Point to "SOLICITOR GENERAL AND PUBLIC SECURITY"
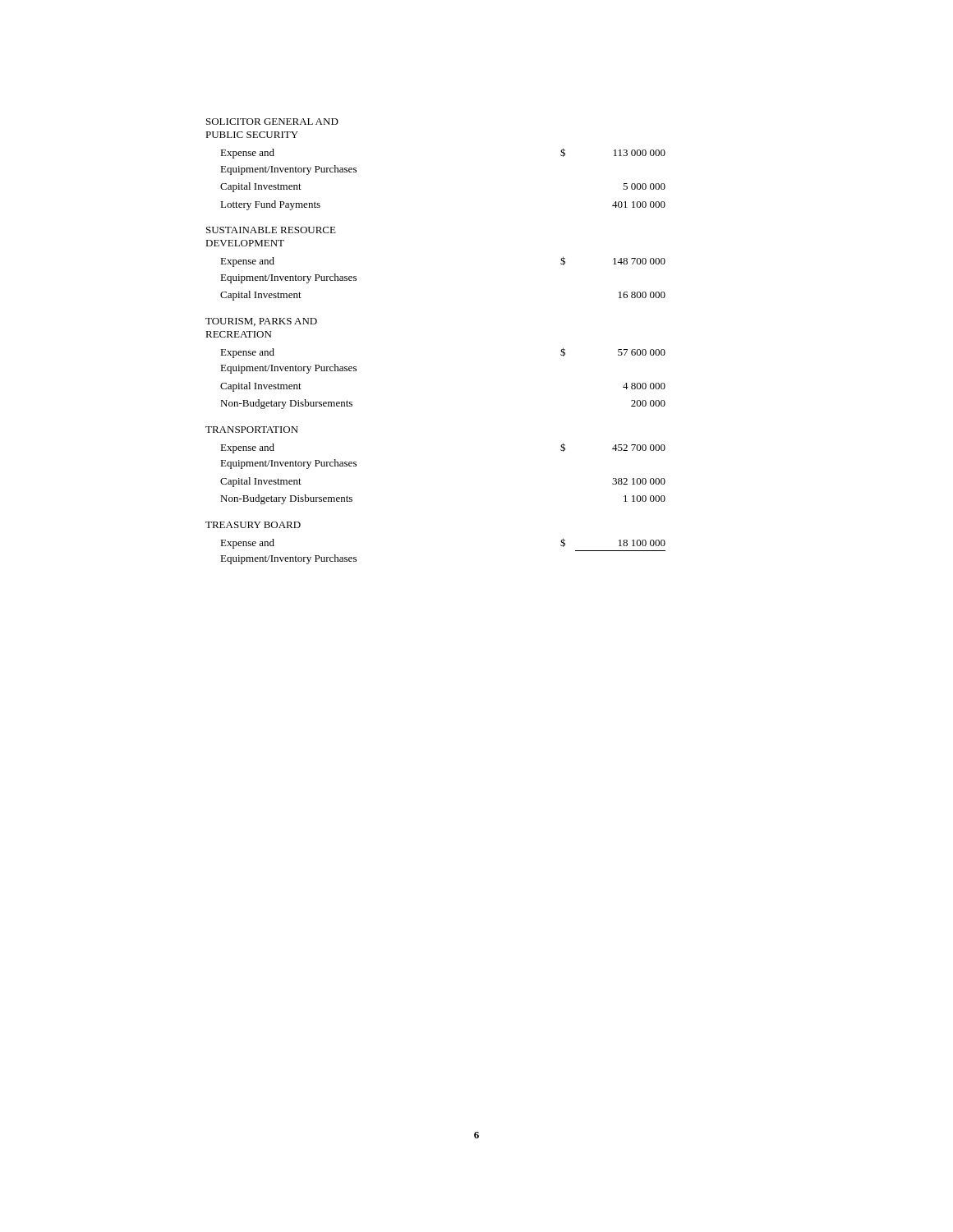Viewport: 953px width, 1232px height. (x=272, y=128)
